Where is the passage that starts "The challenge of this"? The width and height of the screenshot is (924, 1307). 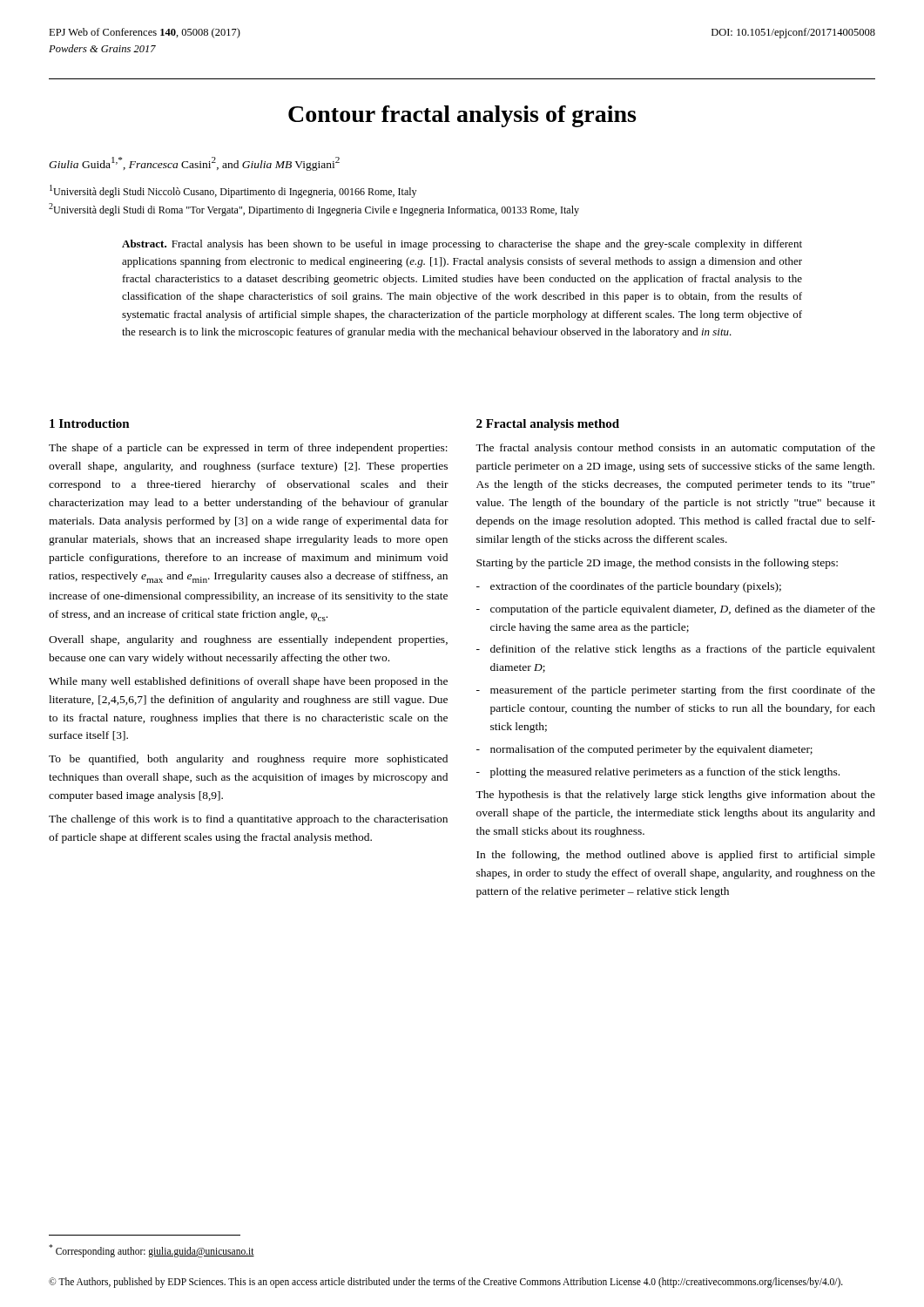[248, 829]
